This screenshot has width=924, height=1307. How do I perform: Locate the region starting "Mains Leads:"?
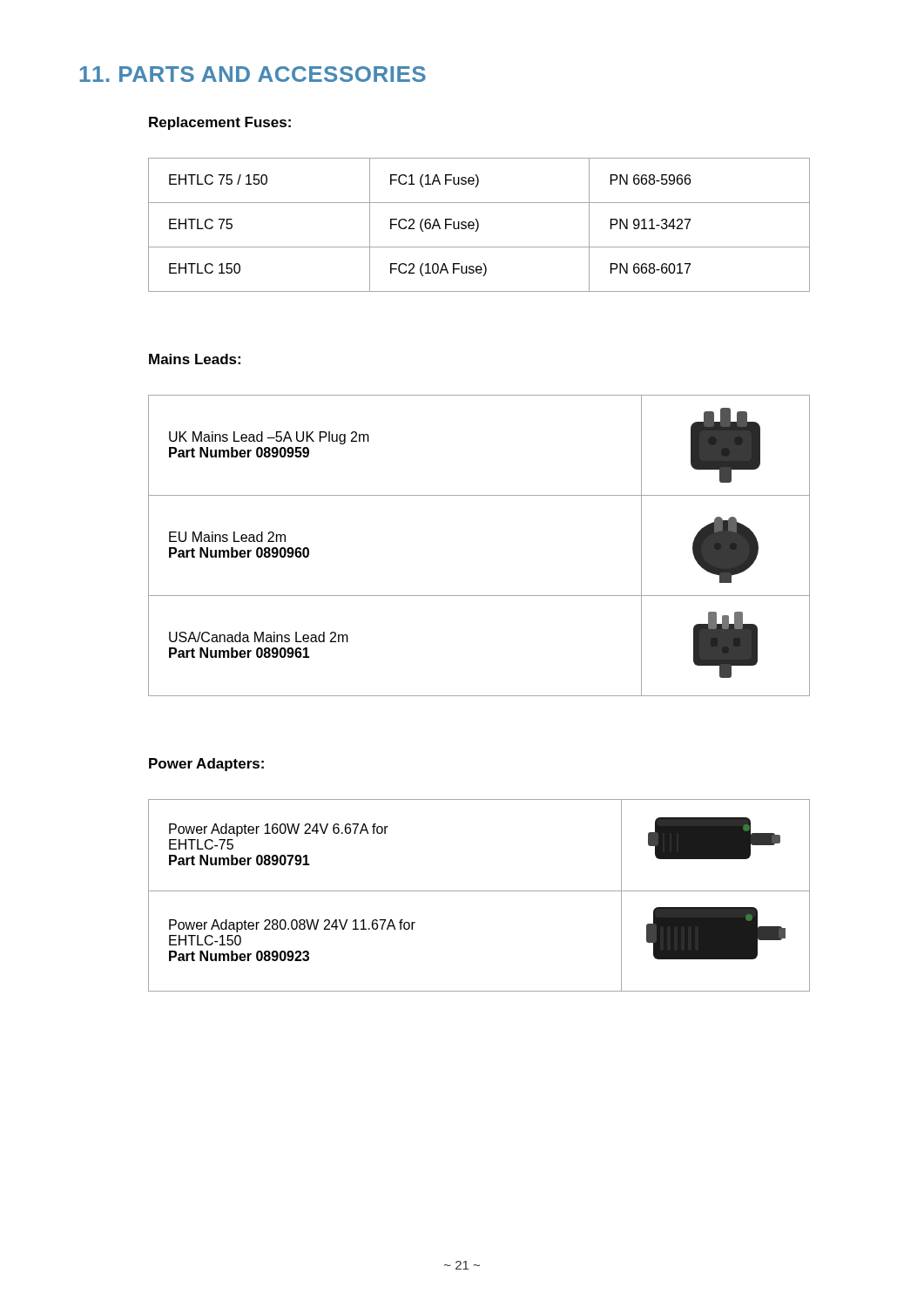[195, 359]
